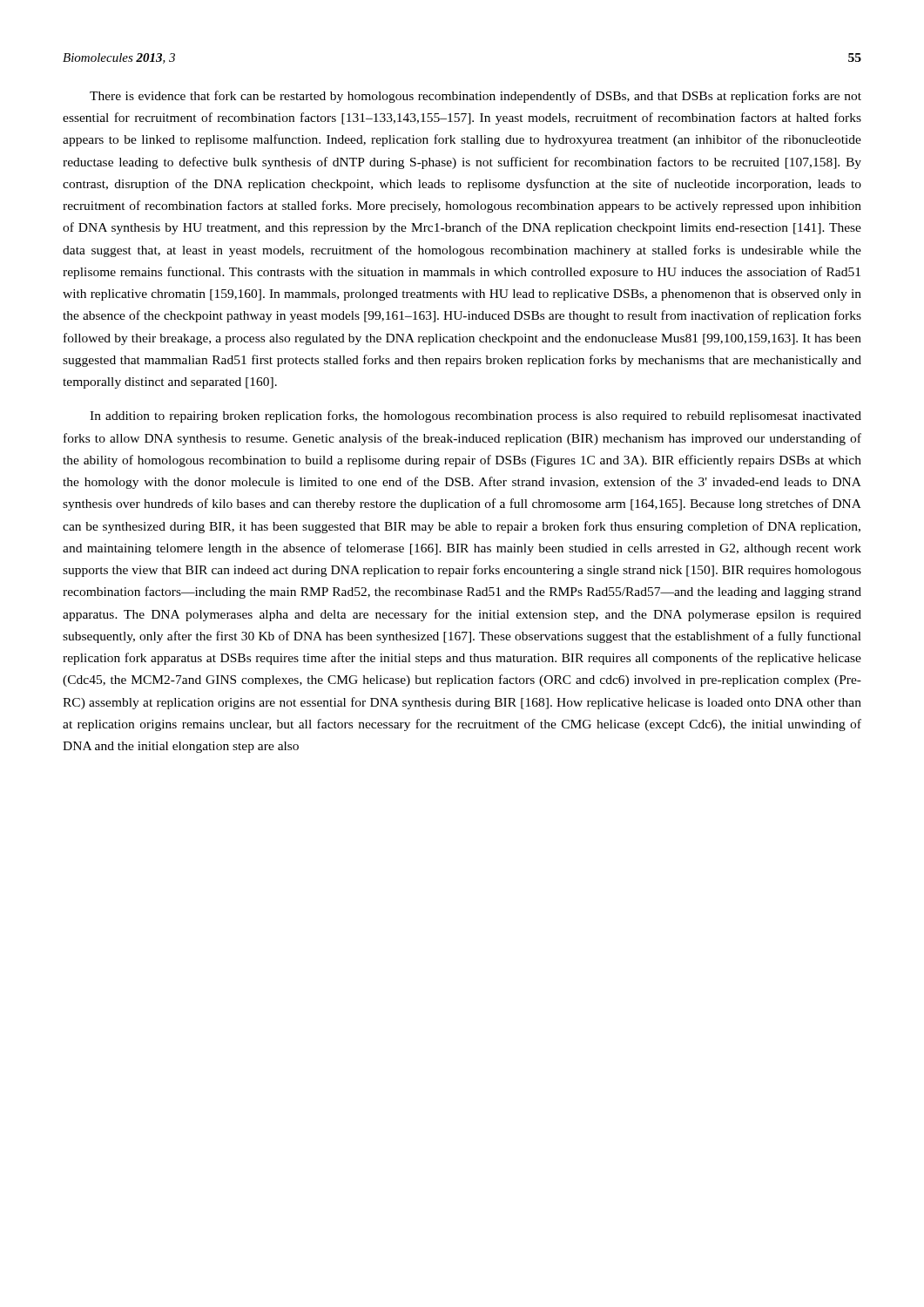Click on the text block that says "There is evidence that"

[x=462, y=238]
